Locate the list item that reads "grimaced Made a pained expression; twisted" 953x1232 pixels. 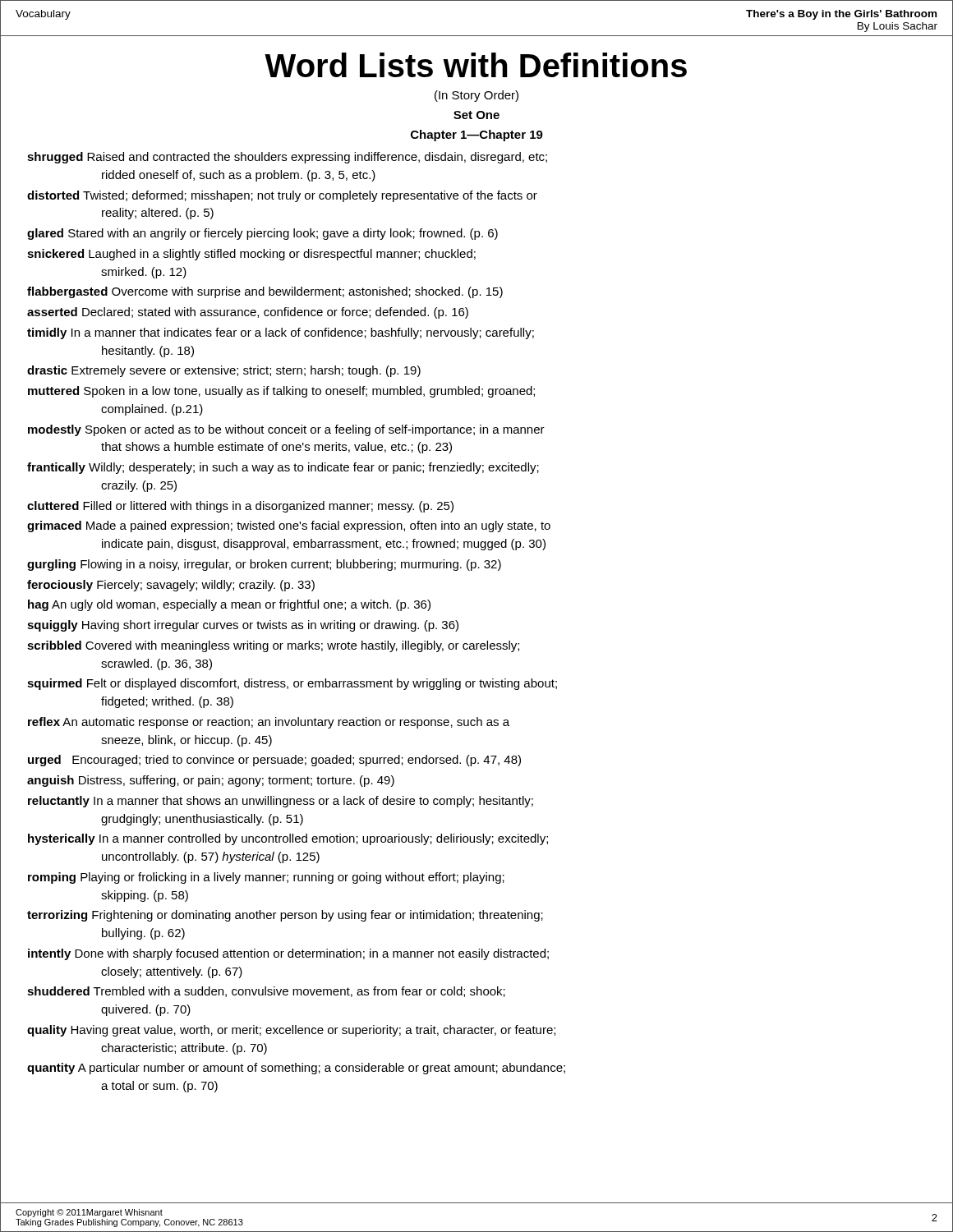tap(476, 535)
